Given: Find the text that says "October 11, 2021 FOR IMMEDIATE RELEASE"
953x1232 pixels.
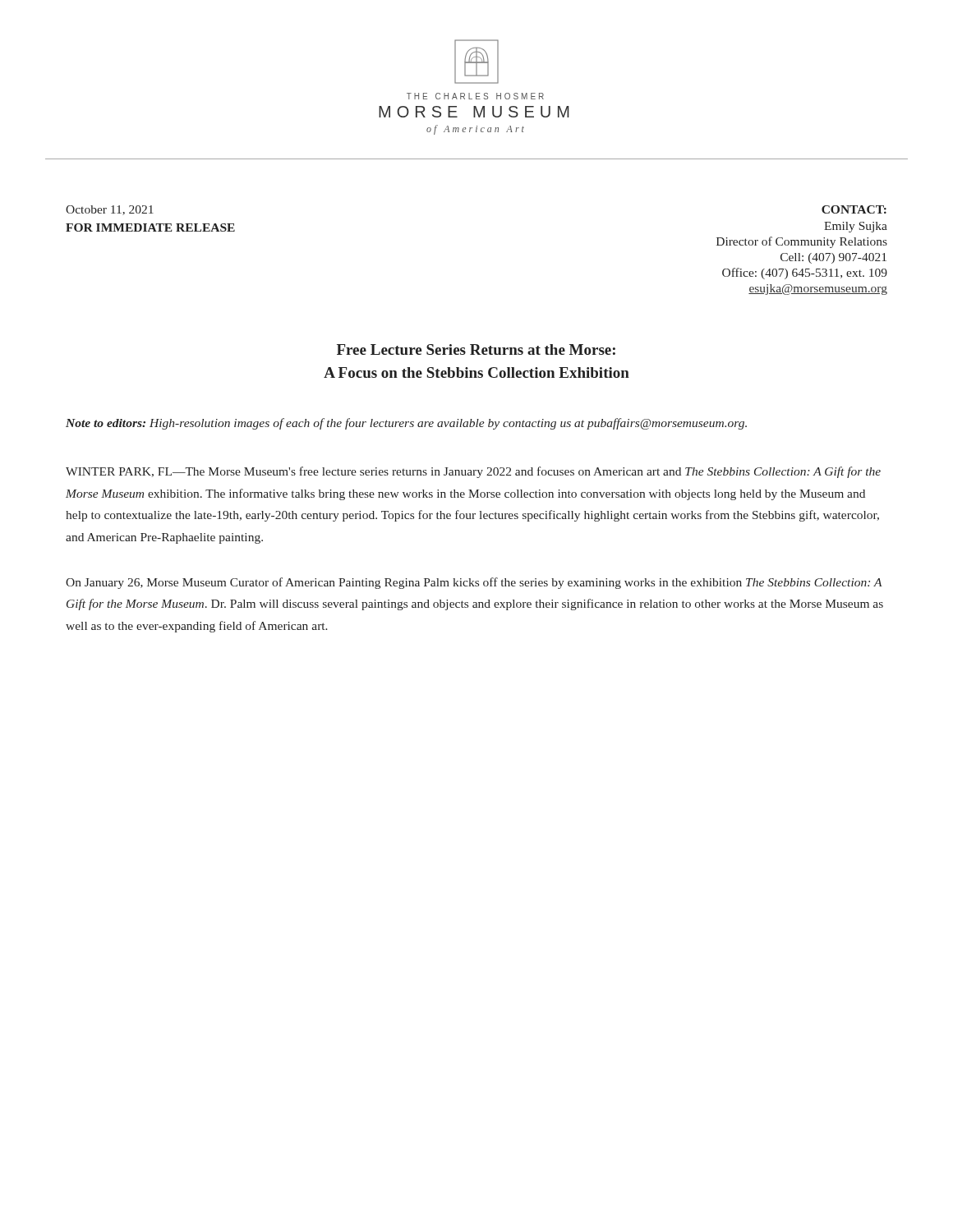Looking at the screenshot, I should (x=151, y=218).
